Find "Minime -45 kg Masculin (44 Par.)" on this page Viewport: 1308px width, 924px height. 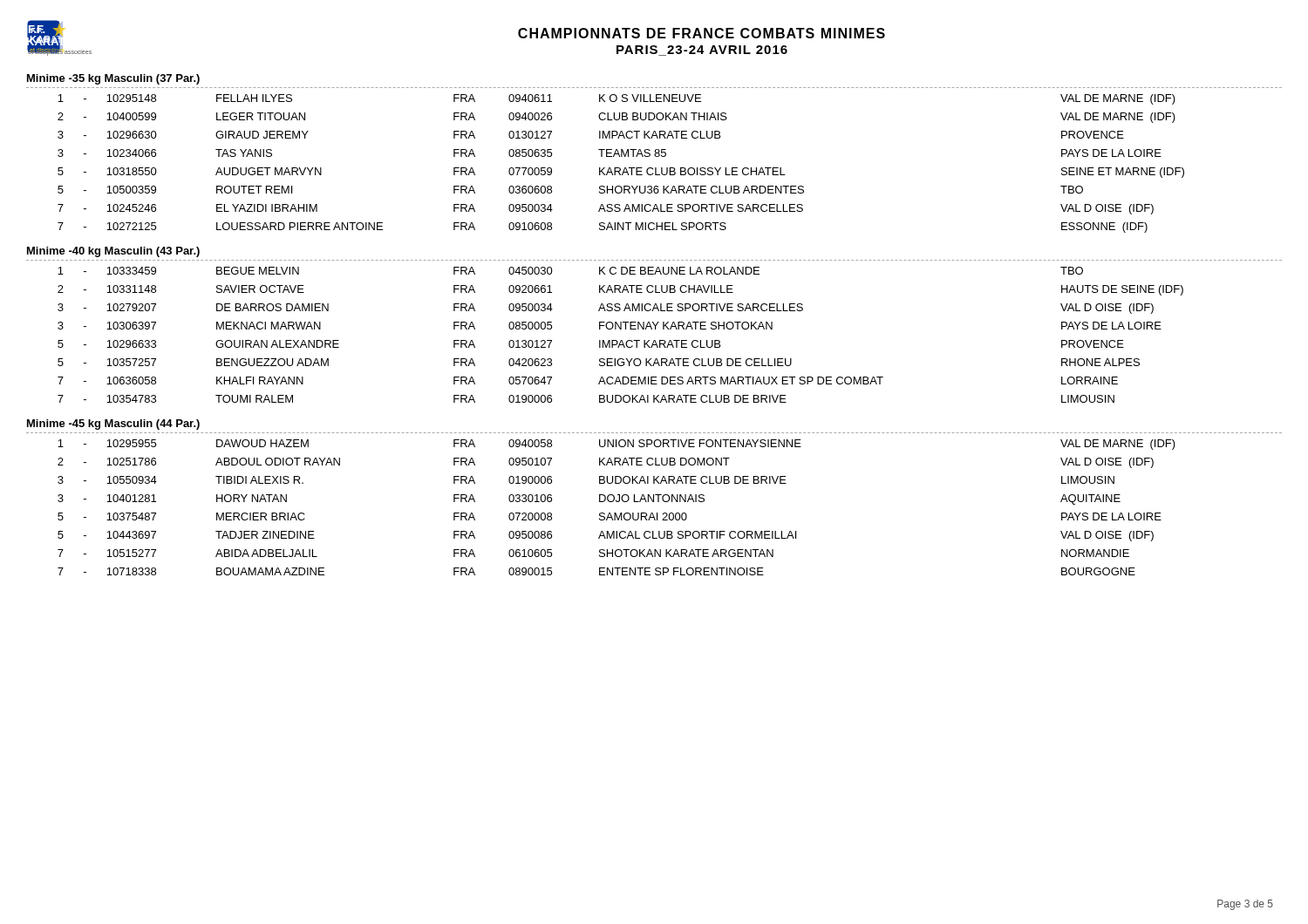pyautogui.click(x=113, y=423)
